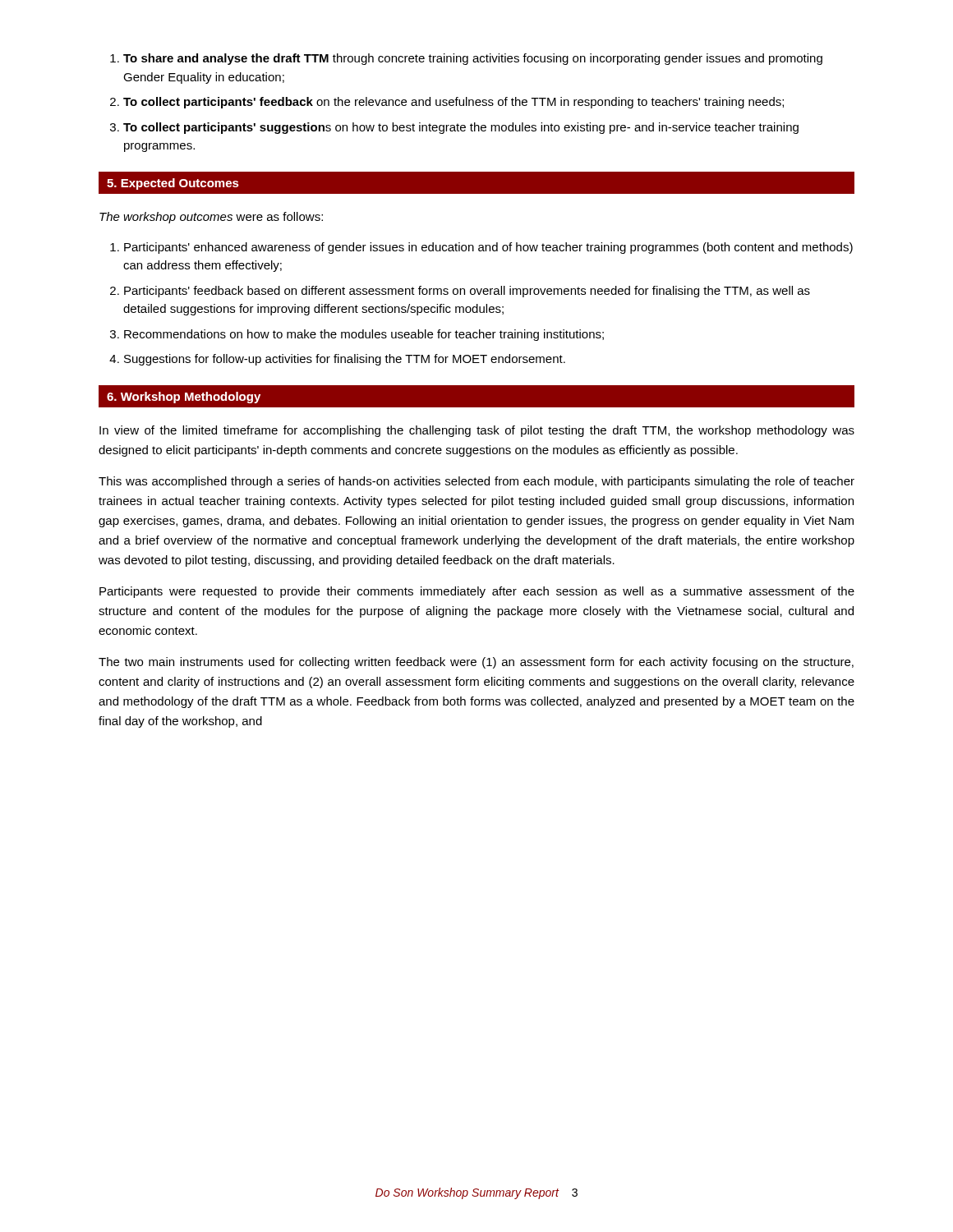Screen dimensions: 1232x953
Task: Select the block starting "The workshop outcomes were as follows:"
Action: pyautogui.click(x=211, y=216)
